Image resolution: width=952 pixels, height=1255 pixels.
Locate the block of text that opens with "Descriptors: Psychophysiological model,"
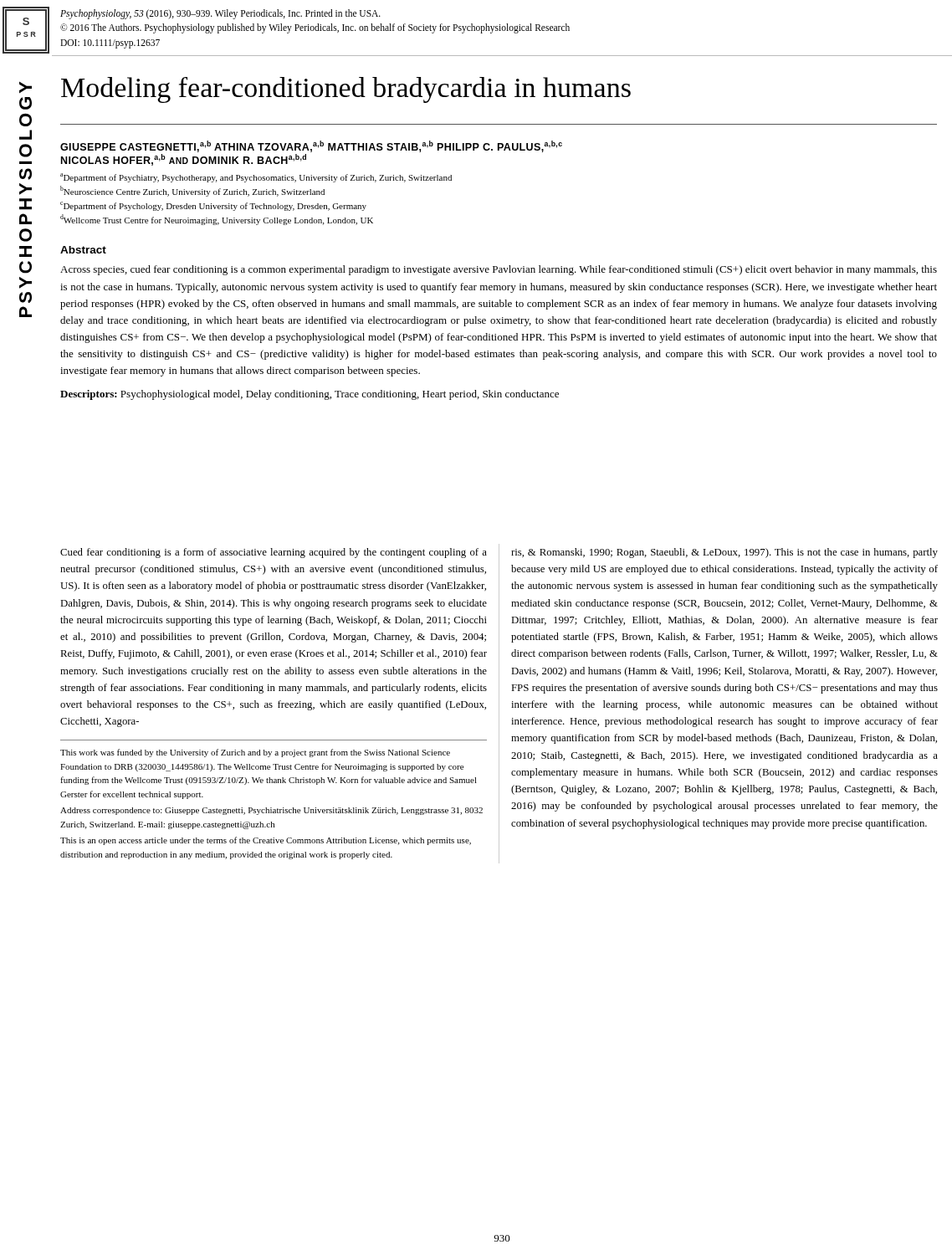coord(310,394)
